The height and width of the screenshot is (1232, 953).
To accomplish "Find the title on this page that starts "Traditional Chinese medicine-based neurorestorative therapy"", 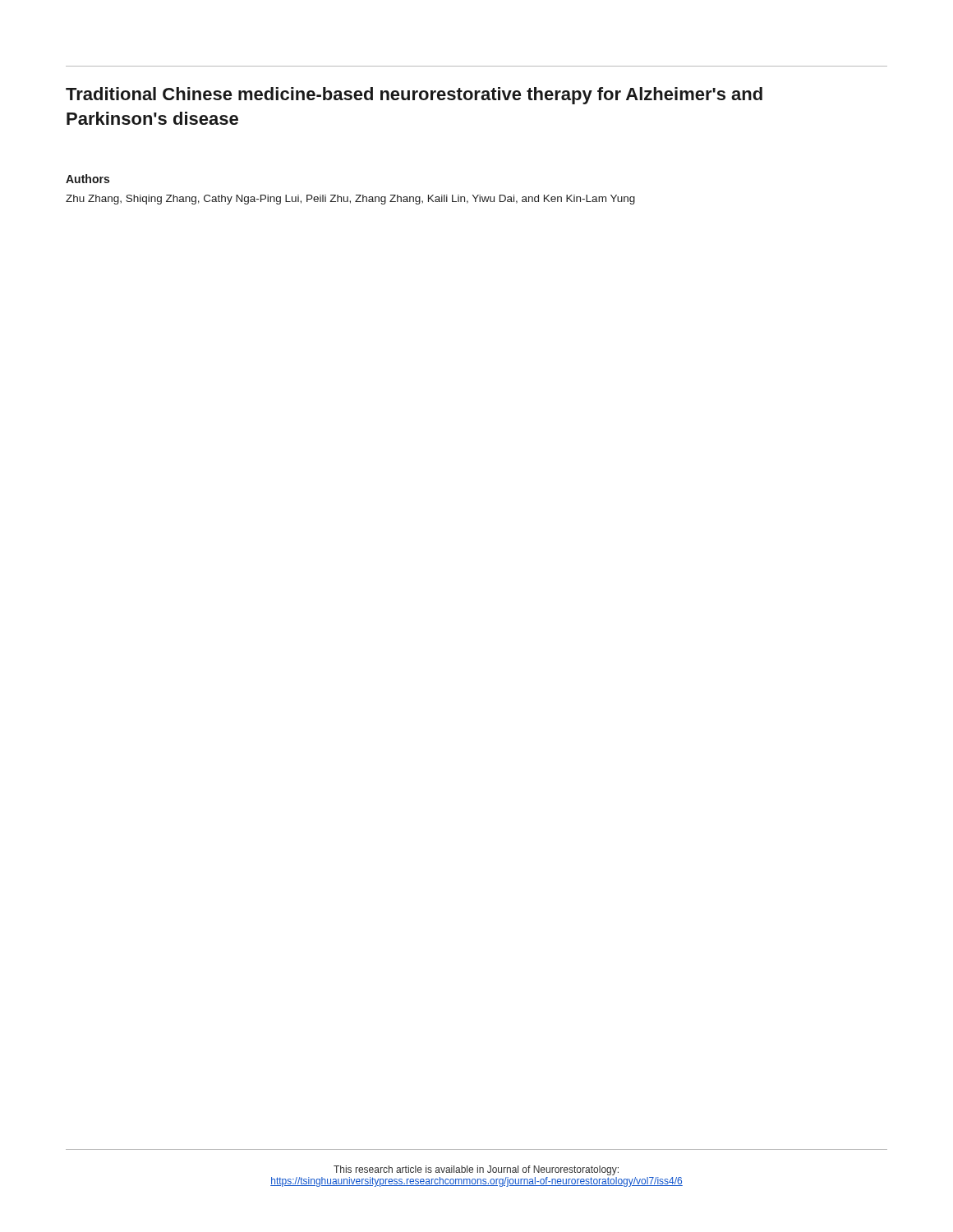I will pyautogui.click(x=415, y=106).
